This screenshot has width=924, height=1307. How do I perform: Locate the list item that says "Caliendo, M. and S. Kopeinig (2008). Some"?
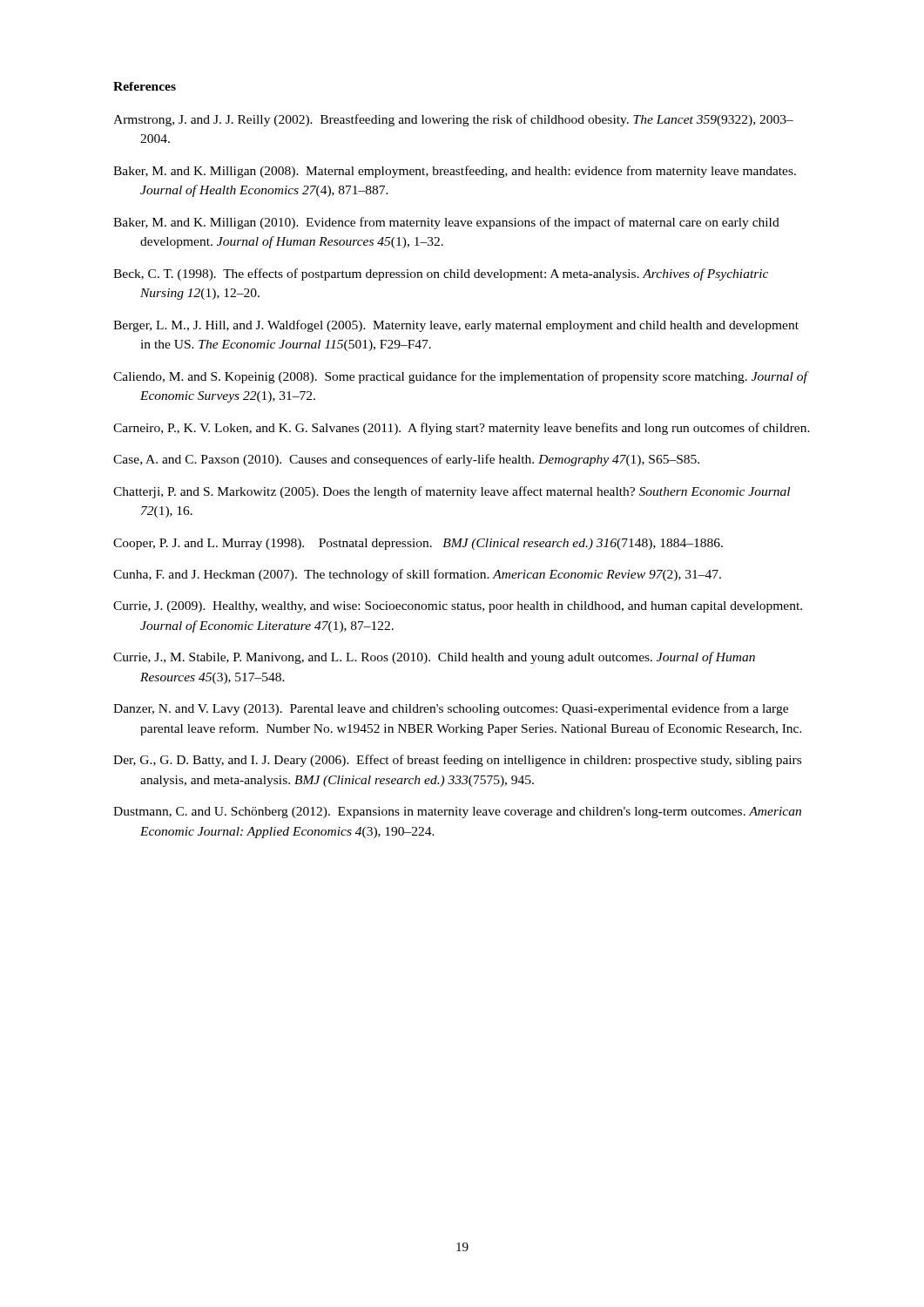coord(460,385)
